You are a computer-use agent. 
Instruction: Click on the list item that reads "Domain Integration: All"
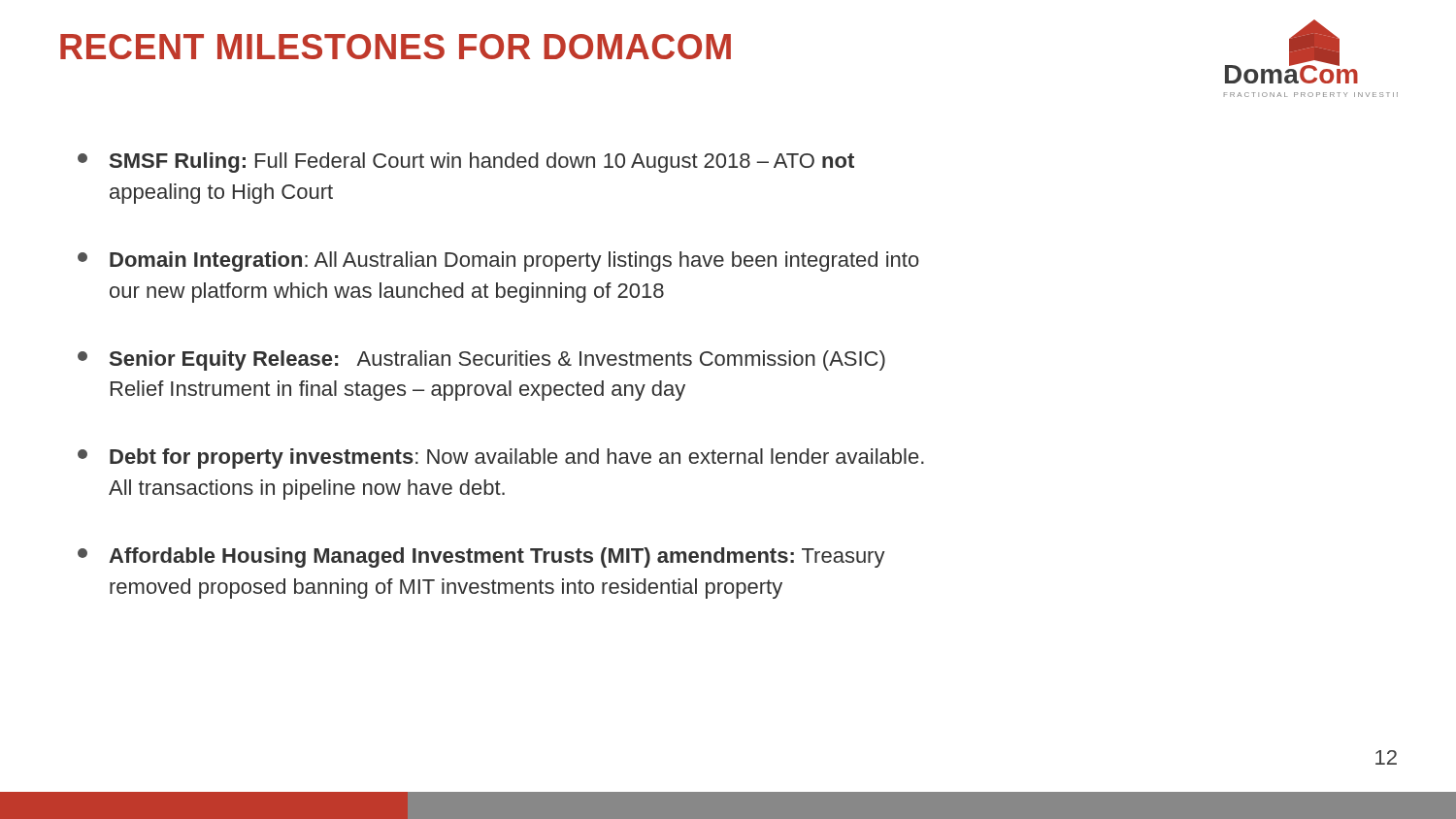[728, 275]
